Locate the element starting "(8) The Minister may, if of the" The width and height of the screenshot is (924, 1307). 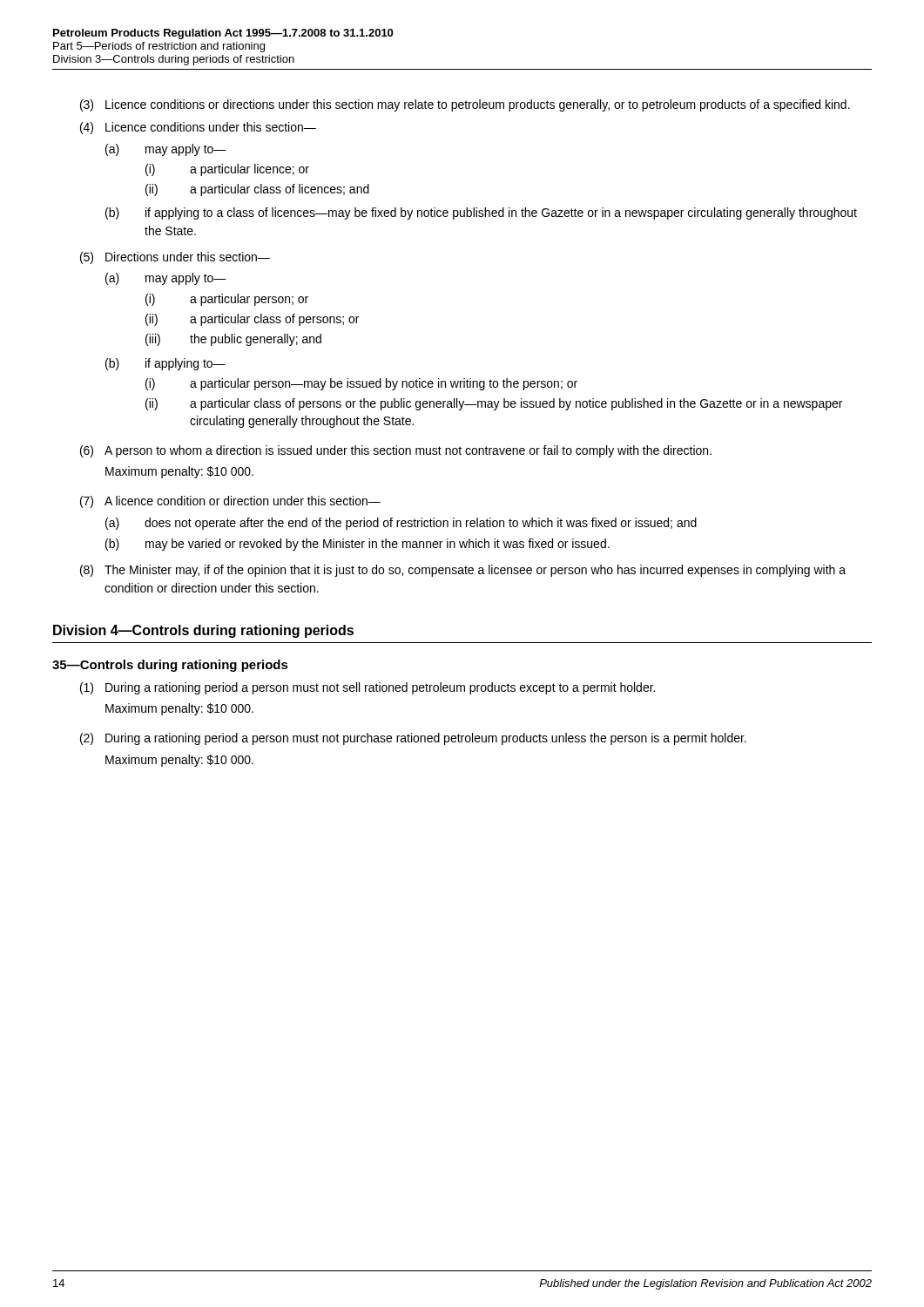462,579
